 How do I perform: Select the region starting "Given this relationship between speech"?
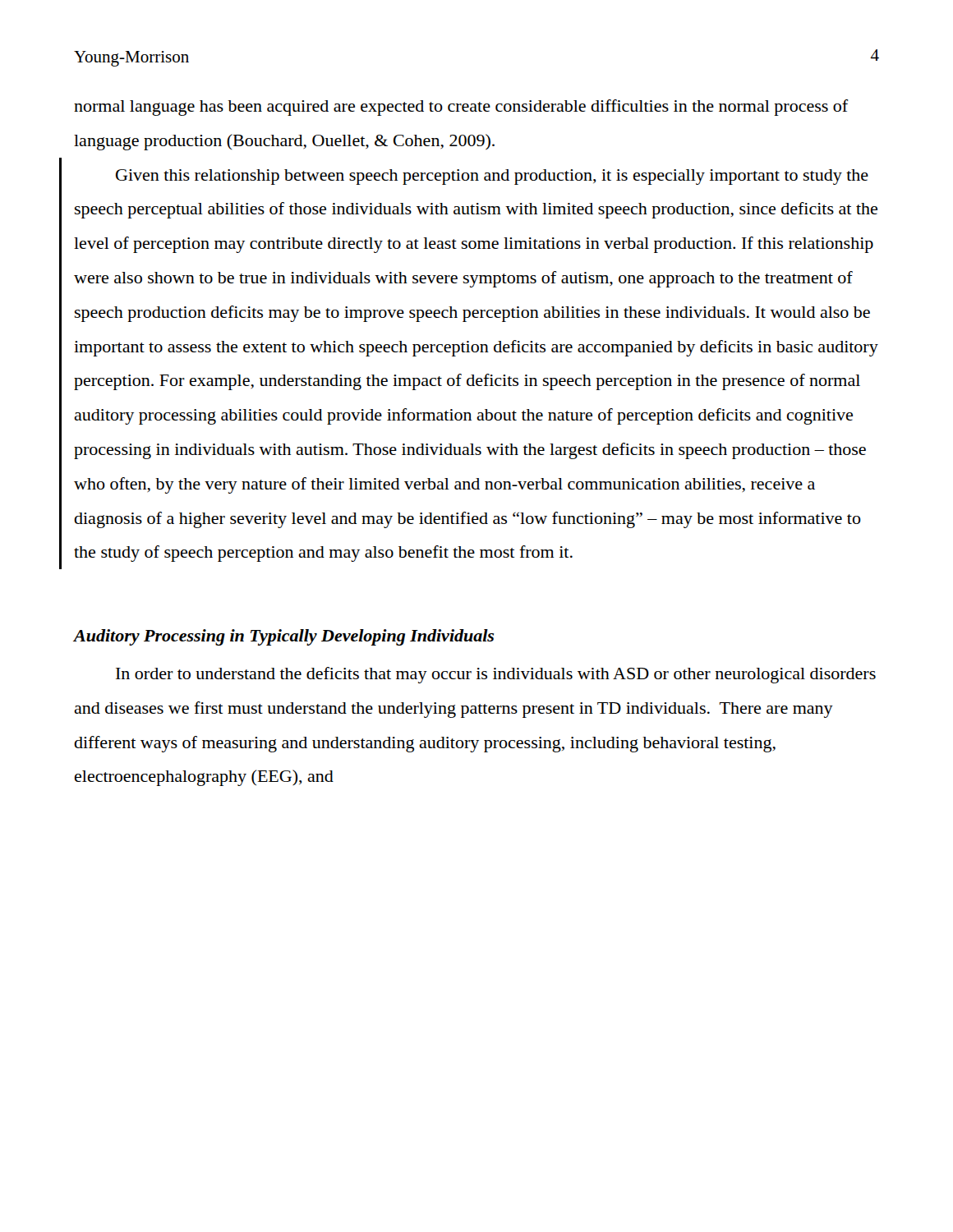476,363
